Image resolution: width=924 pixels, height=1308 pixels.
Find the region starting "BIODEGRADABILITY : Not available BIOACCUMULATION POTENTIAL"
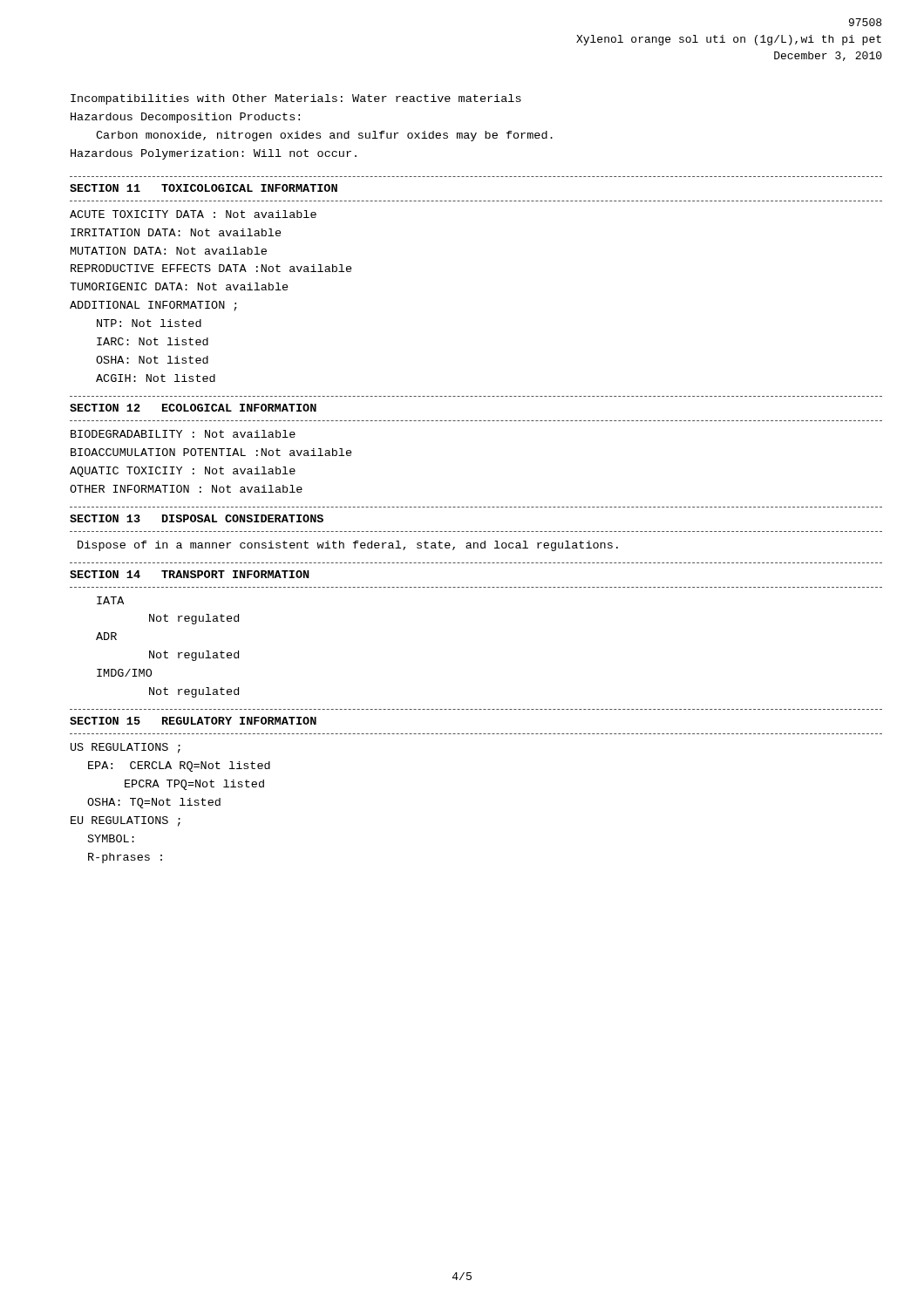211,462
